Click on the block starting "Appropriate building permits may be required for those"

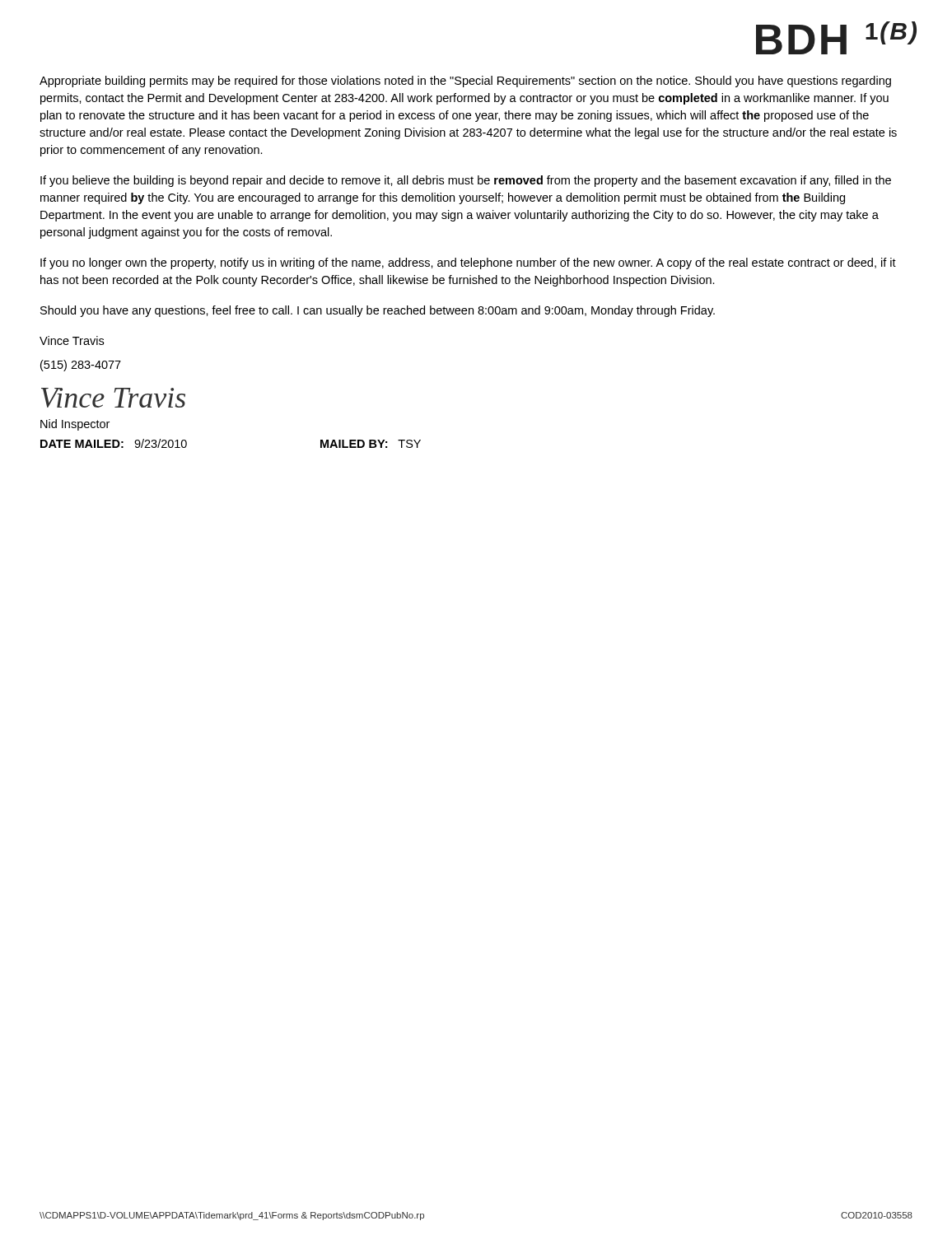(476, 116)
